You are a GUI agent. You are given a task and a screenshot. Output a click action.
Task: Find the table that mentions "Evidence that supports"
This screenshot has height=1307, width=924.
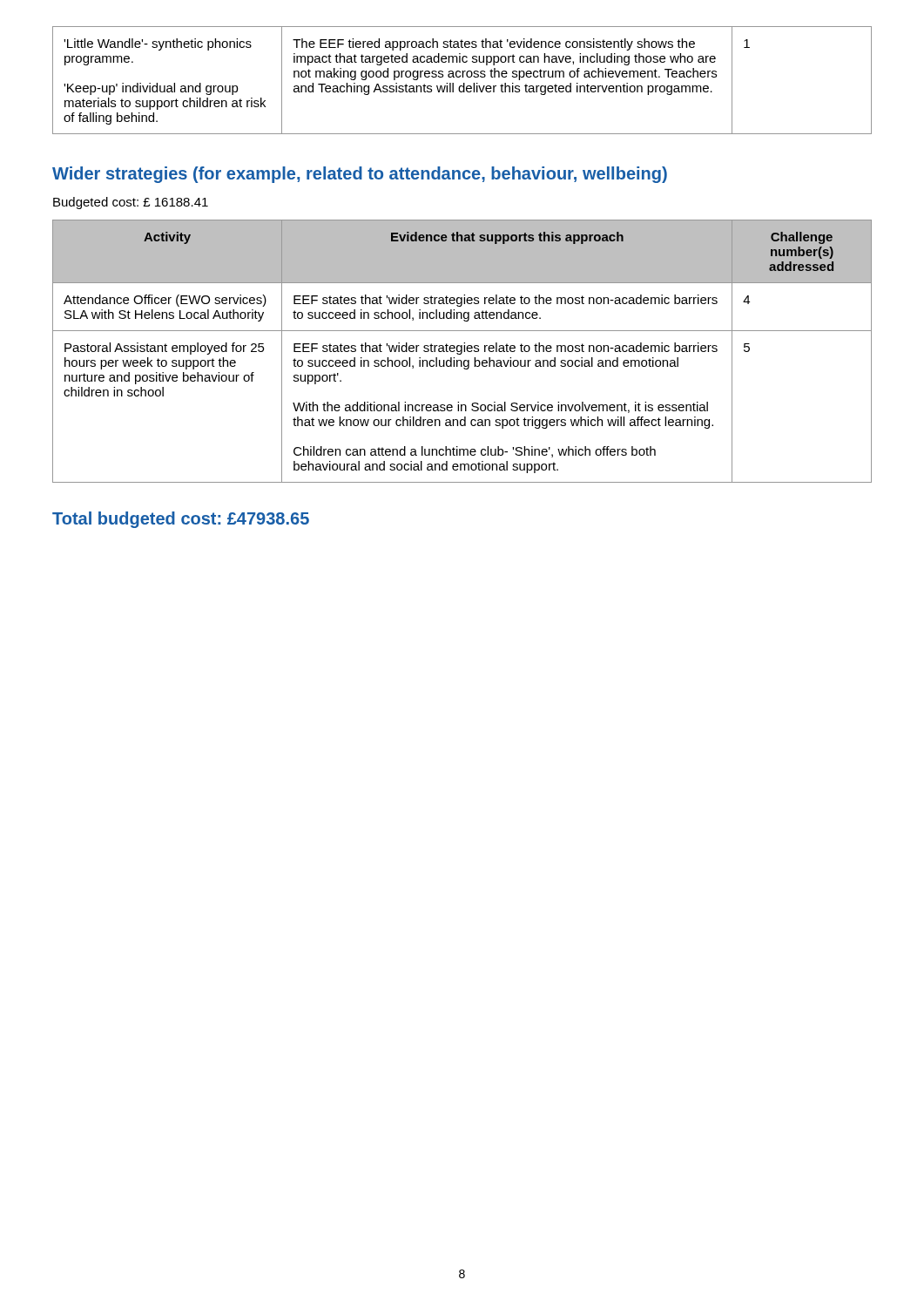pyautogui.click(x=462, y=351)
